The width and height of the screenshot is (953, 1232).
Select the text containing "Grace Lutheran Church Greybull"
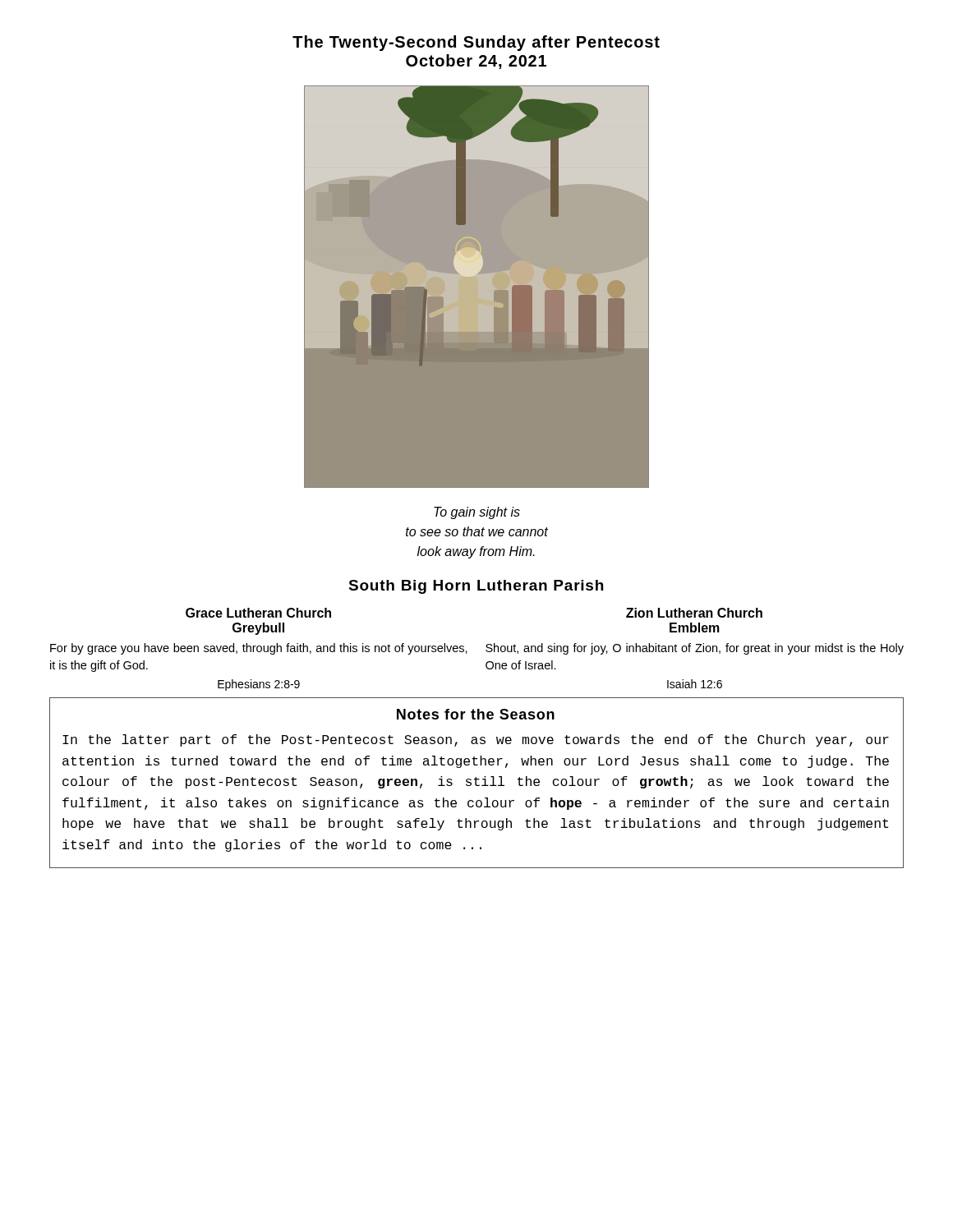coord(259,620)
